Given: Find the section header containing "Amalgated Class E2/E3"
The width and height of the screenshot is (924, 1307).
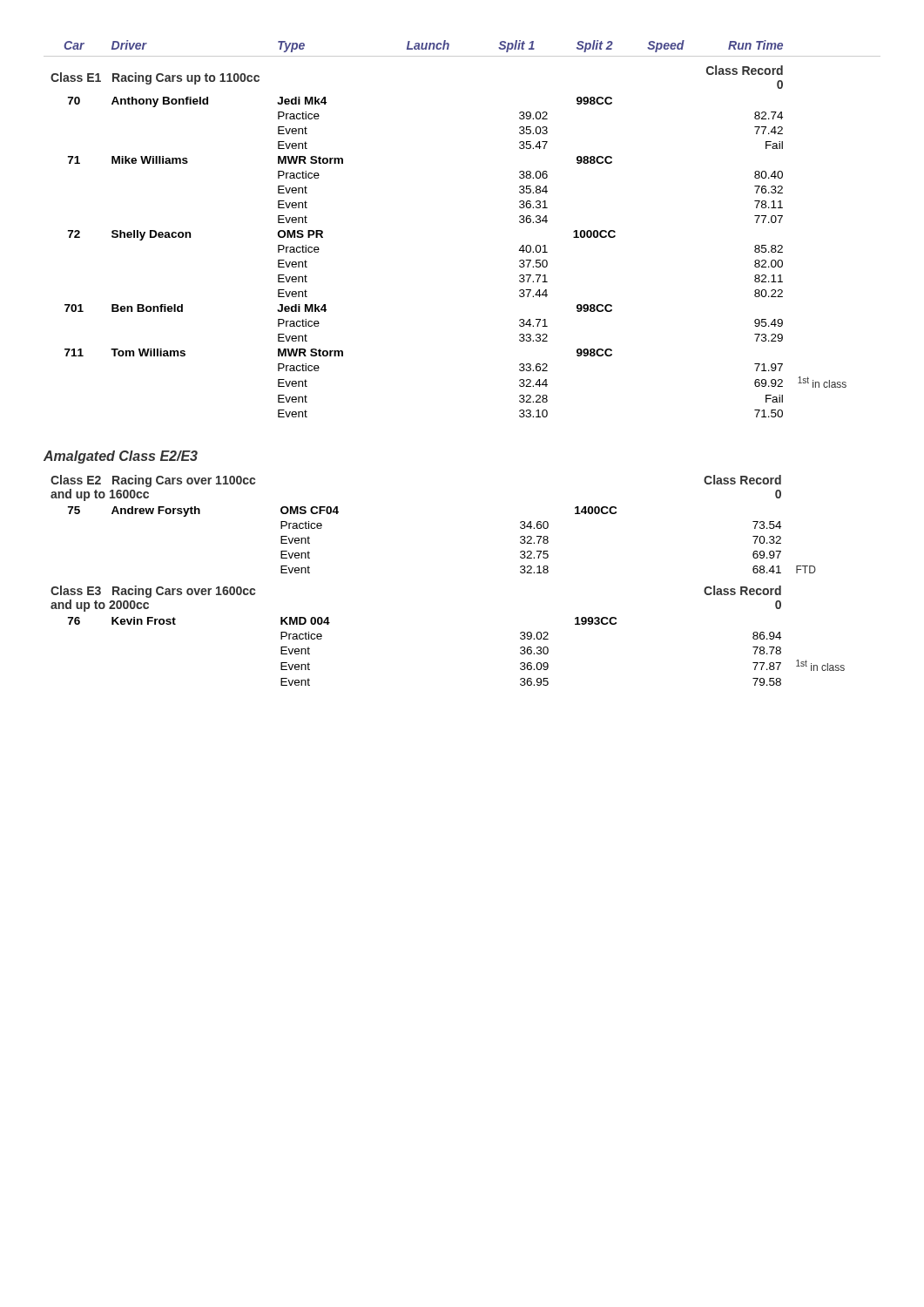Looking at the screenshot, I should pyautogui.click(x=121, y=456).
